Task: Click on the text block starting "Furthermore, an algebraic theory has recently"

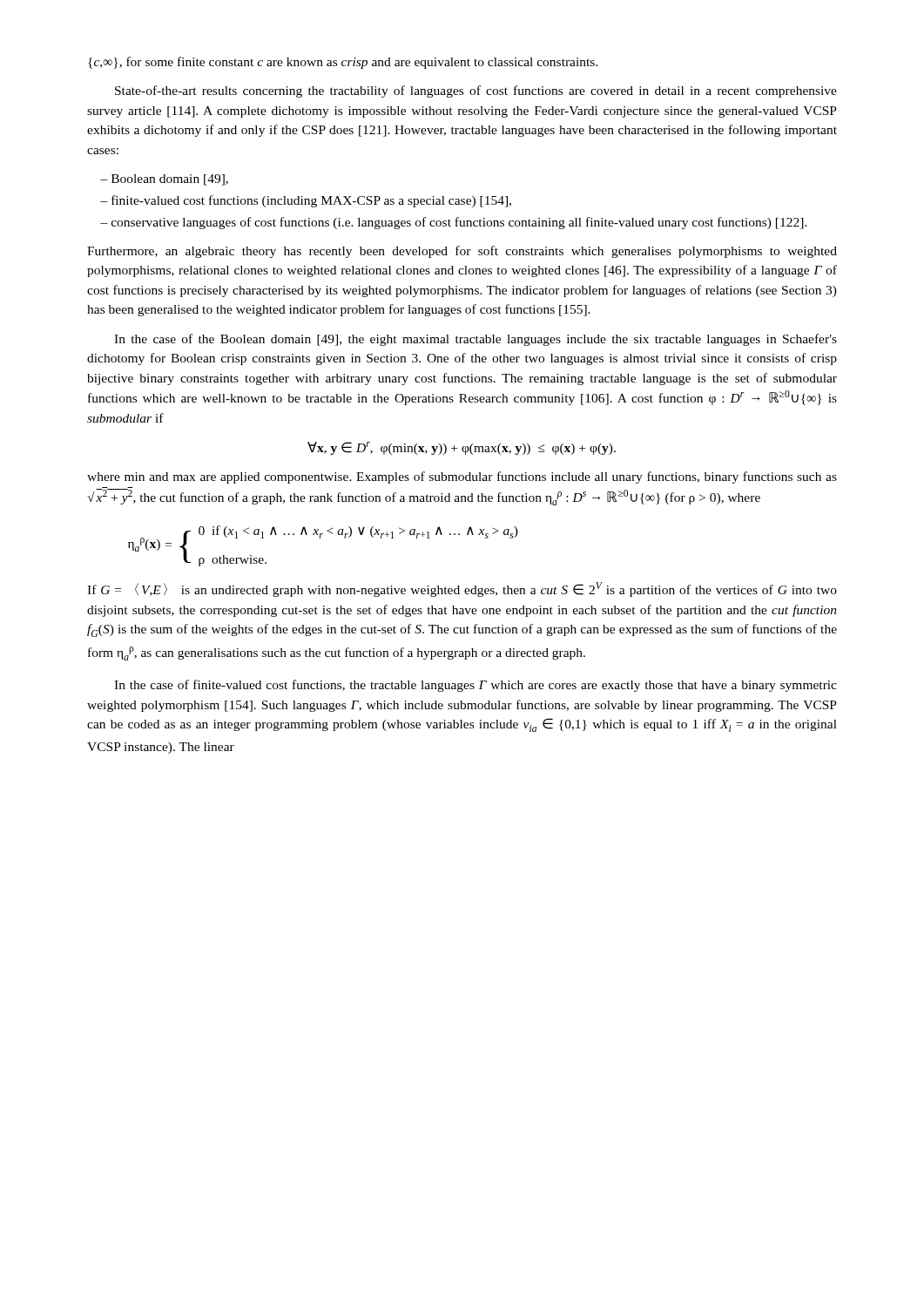Action: (462, 280)
